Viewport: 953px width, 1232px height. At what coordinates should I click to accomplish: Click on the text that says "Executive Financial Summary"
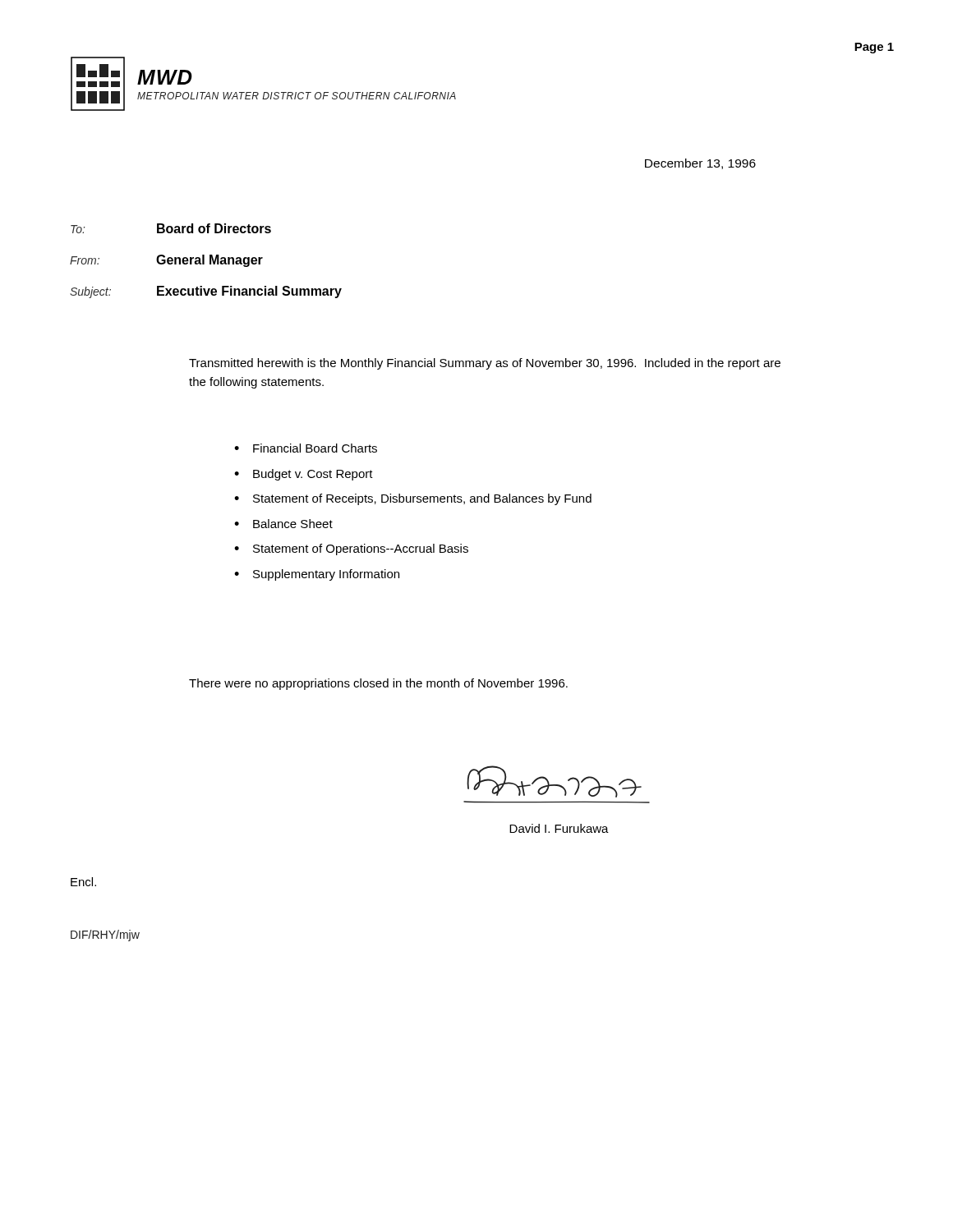pyautogui.click(x=249, y=291)
